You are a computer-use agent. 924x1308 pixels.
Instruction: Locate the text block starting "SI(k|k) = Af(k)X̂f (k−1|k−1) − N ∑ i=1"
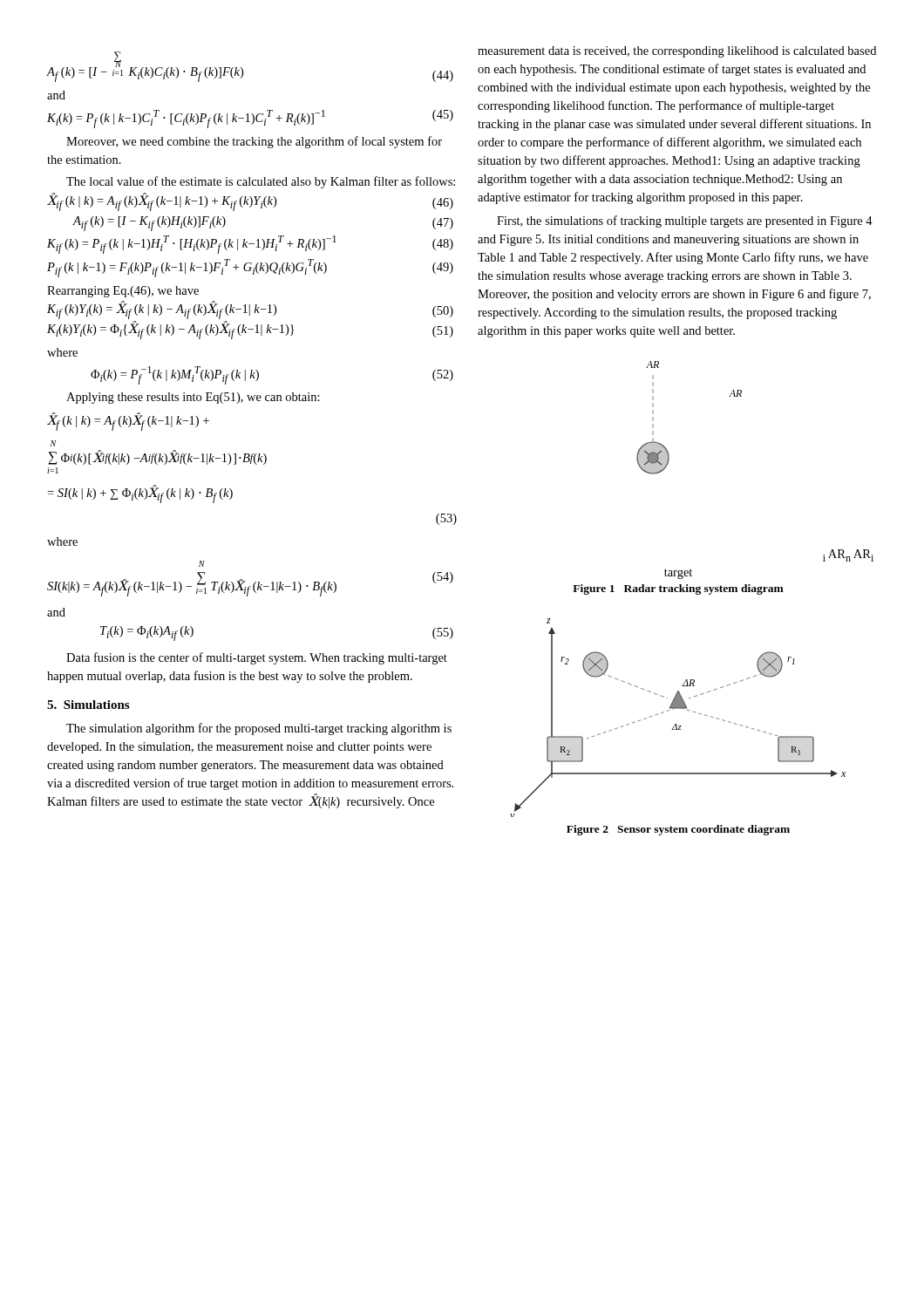coord(252,576)
